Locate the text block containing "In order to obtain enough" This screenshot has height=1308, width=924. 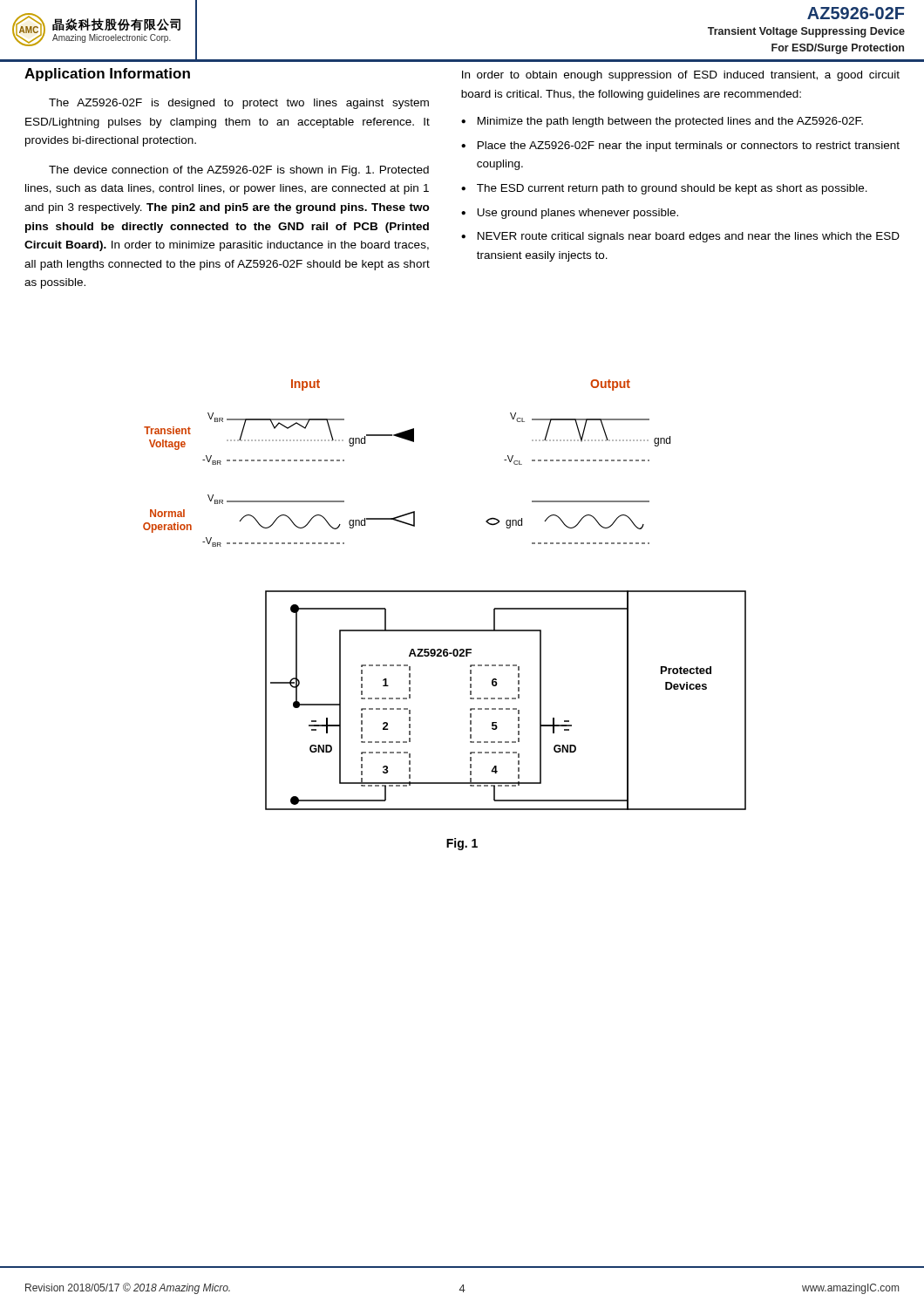[680, 84]
